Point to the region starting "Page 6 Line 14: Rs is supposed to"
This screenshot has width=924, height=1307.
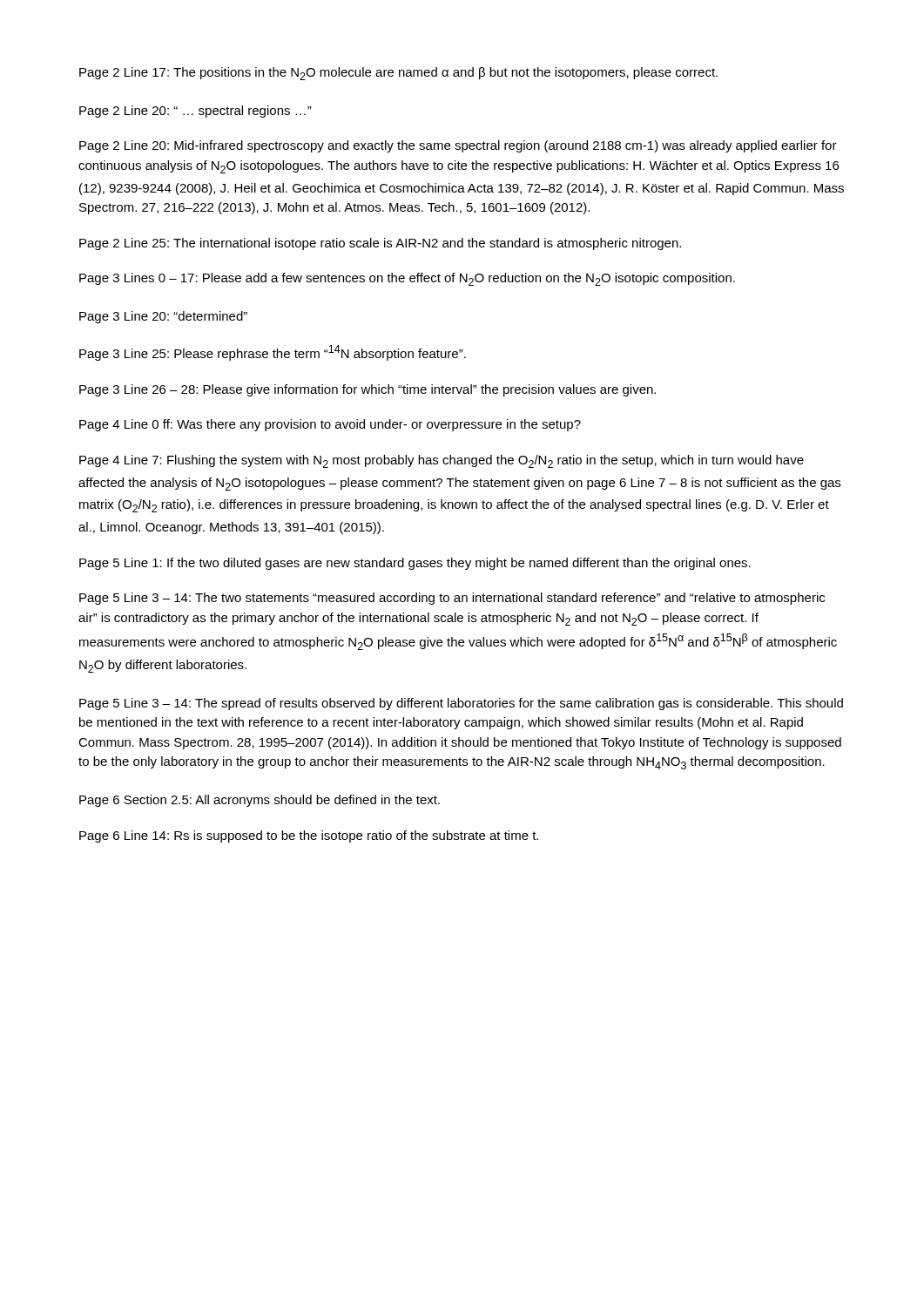(x=309, y=835)
